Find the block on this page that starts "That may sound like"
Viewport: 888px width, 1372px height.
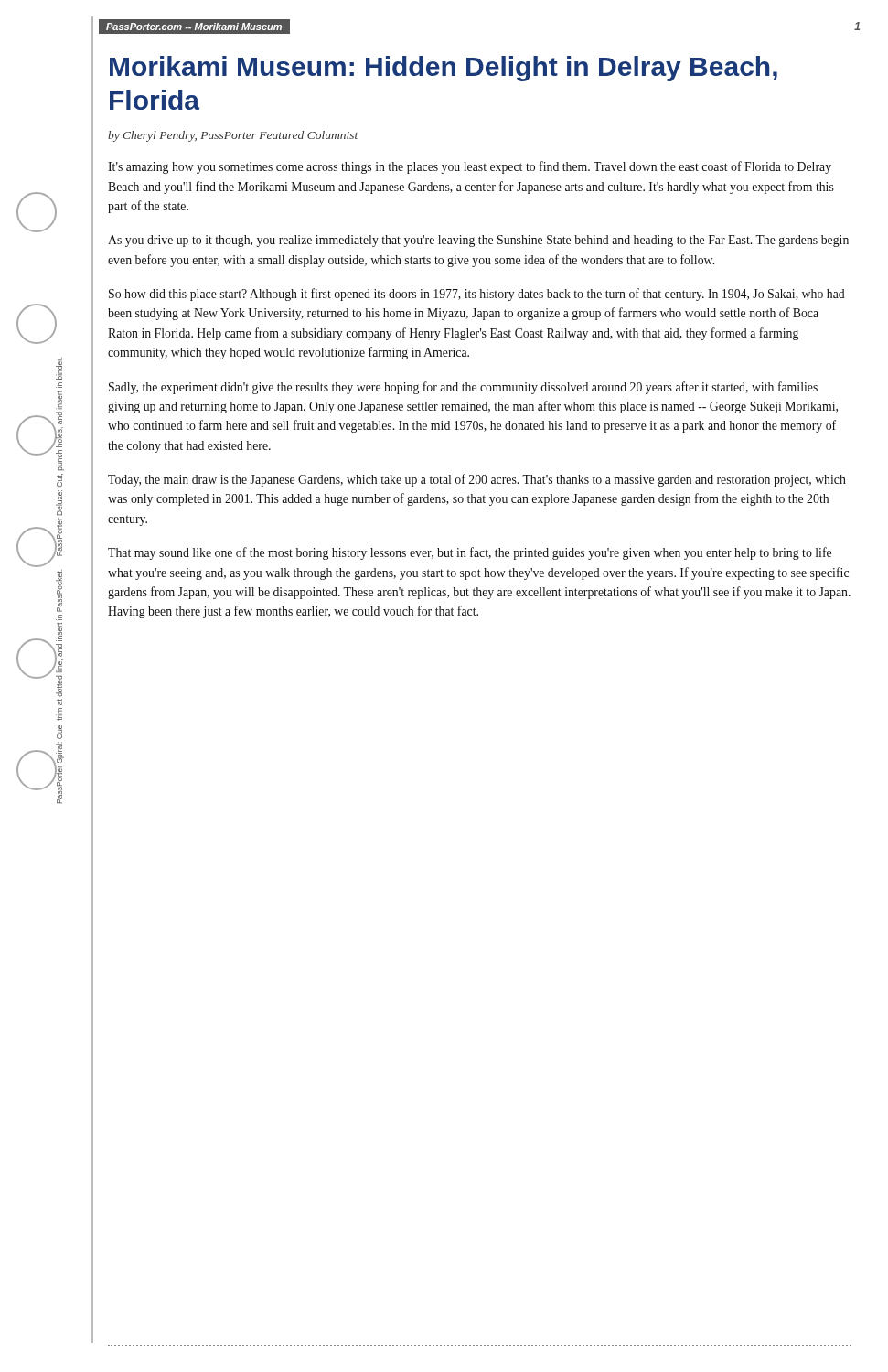tap(479, 582)
